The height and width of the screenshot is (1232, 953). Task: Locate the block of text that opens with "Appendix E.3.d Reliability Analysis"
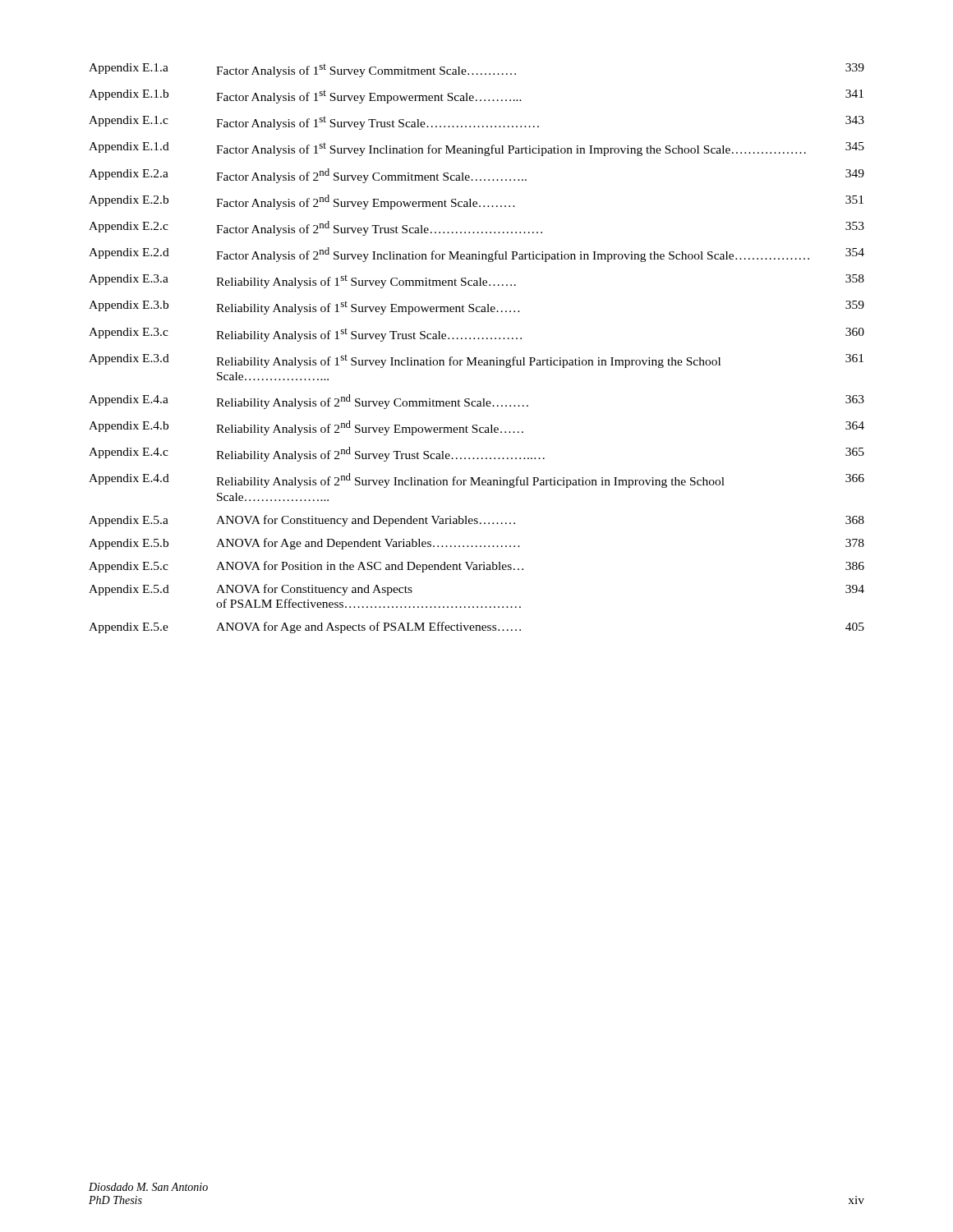click(476, 367)
